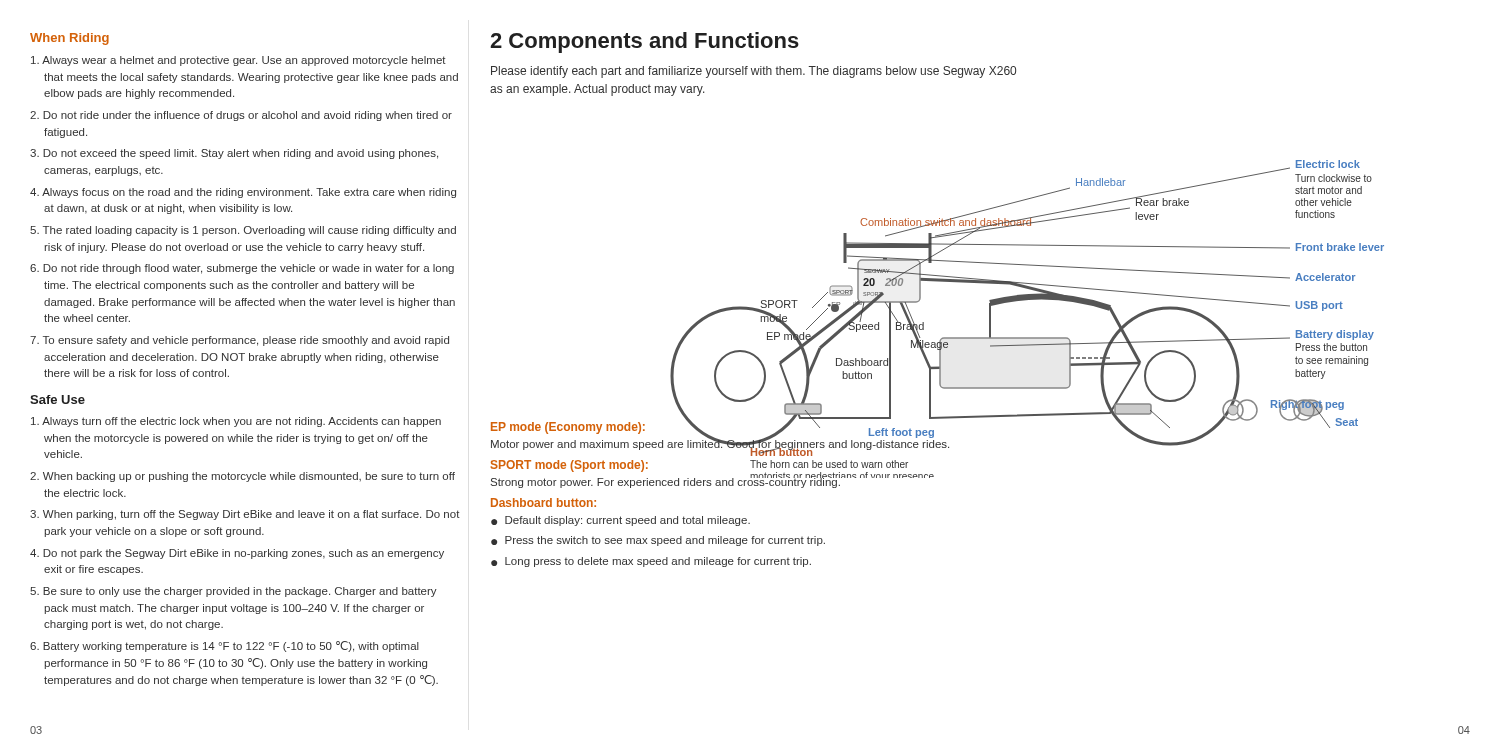Viewport: 1500px width, 750px height.
Task: Locate the block of text that opens with "Always turn off the electric lock"
Action: tap(236, 438)
